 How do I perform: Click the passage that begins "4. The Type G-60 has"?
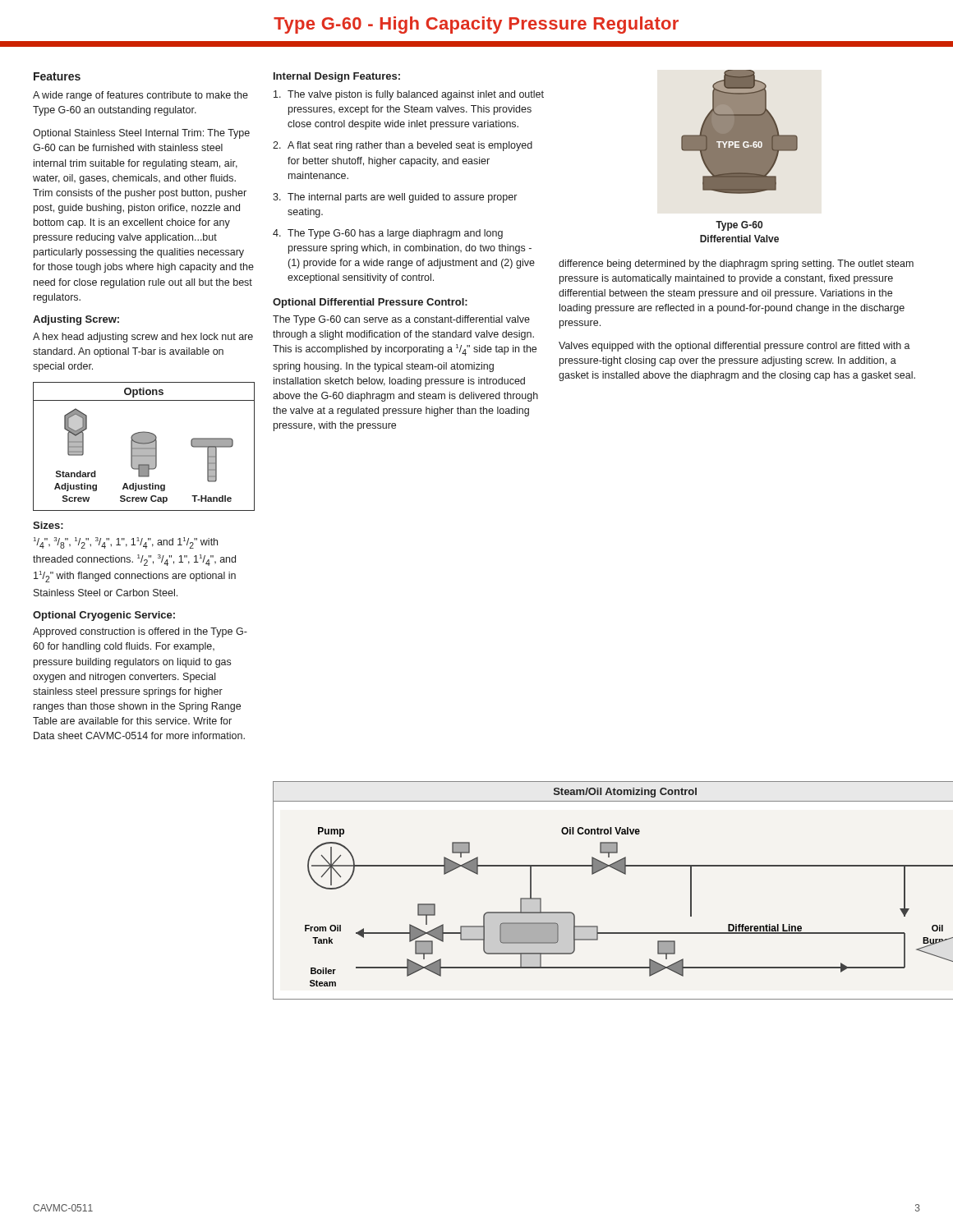[x=408, y=256]
